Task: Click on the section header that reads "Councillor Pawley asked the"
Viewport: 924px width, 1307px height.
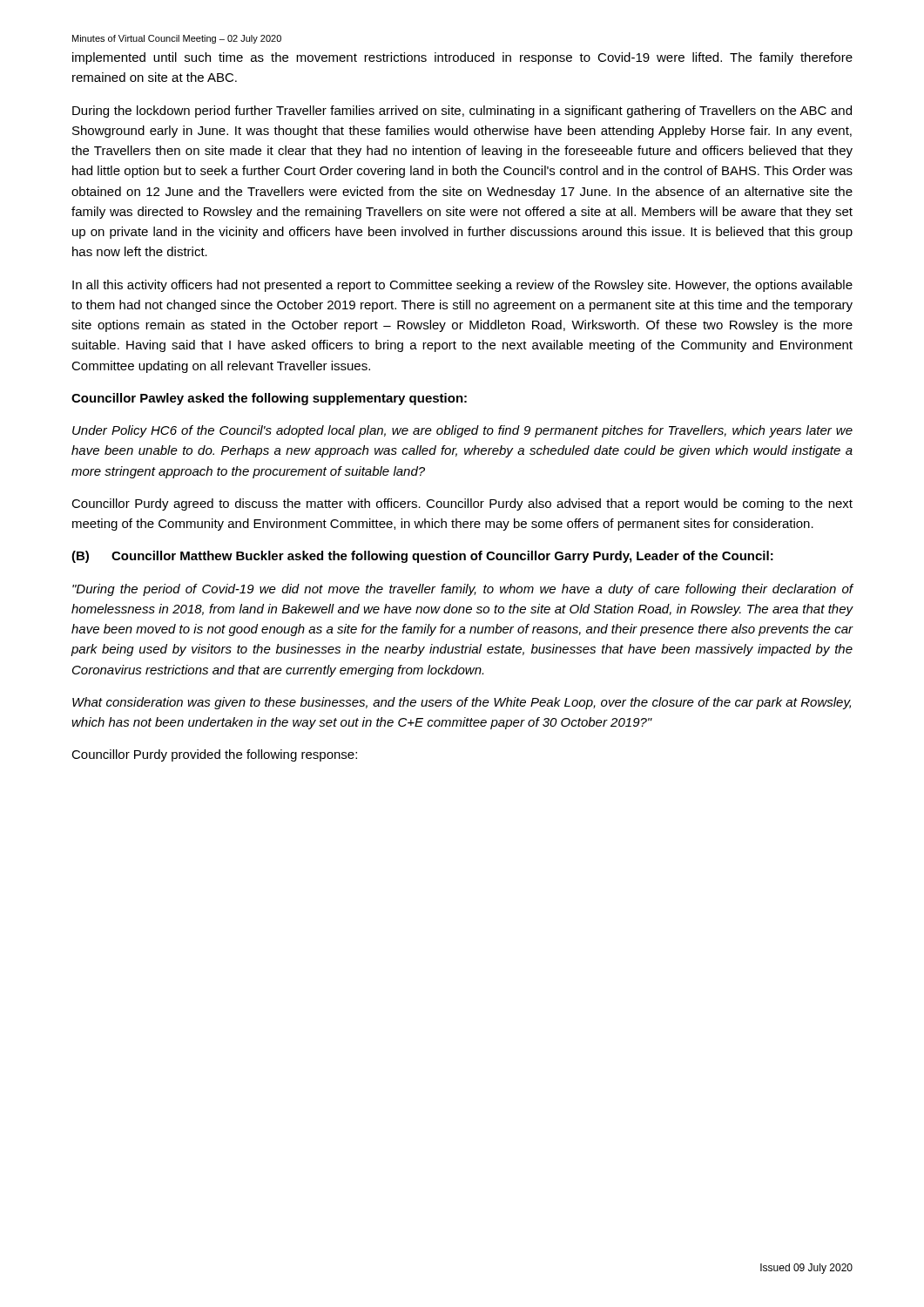Action: coord(270,398)
